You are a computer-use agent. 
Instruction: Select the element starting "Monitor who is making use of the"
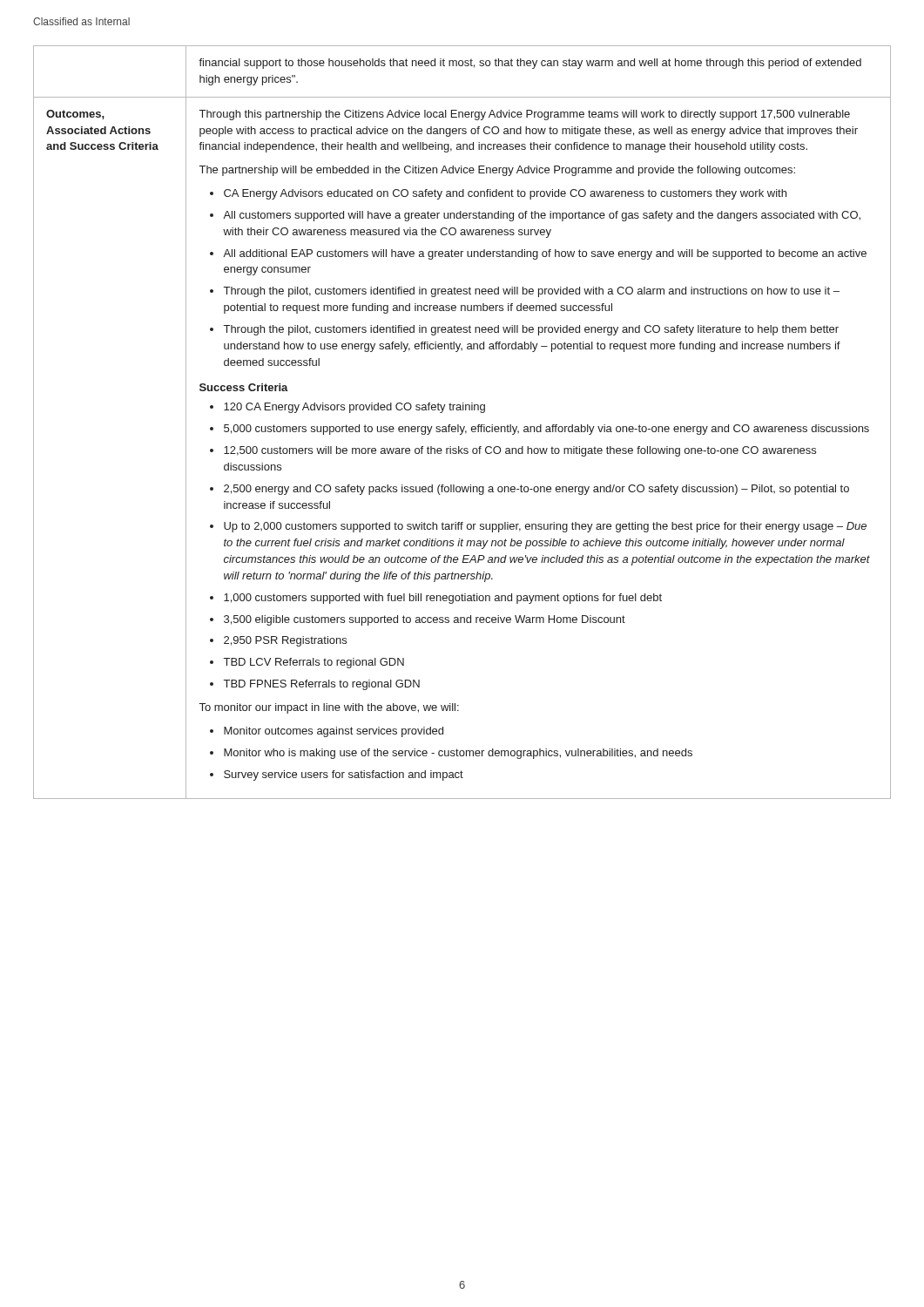(x=458, y=752)
